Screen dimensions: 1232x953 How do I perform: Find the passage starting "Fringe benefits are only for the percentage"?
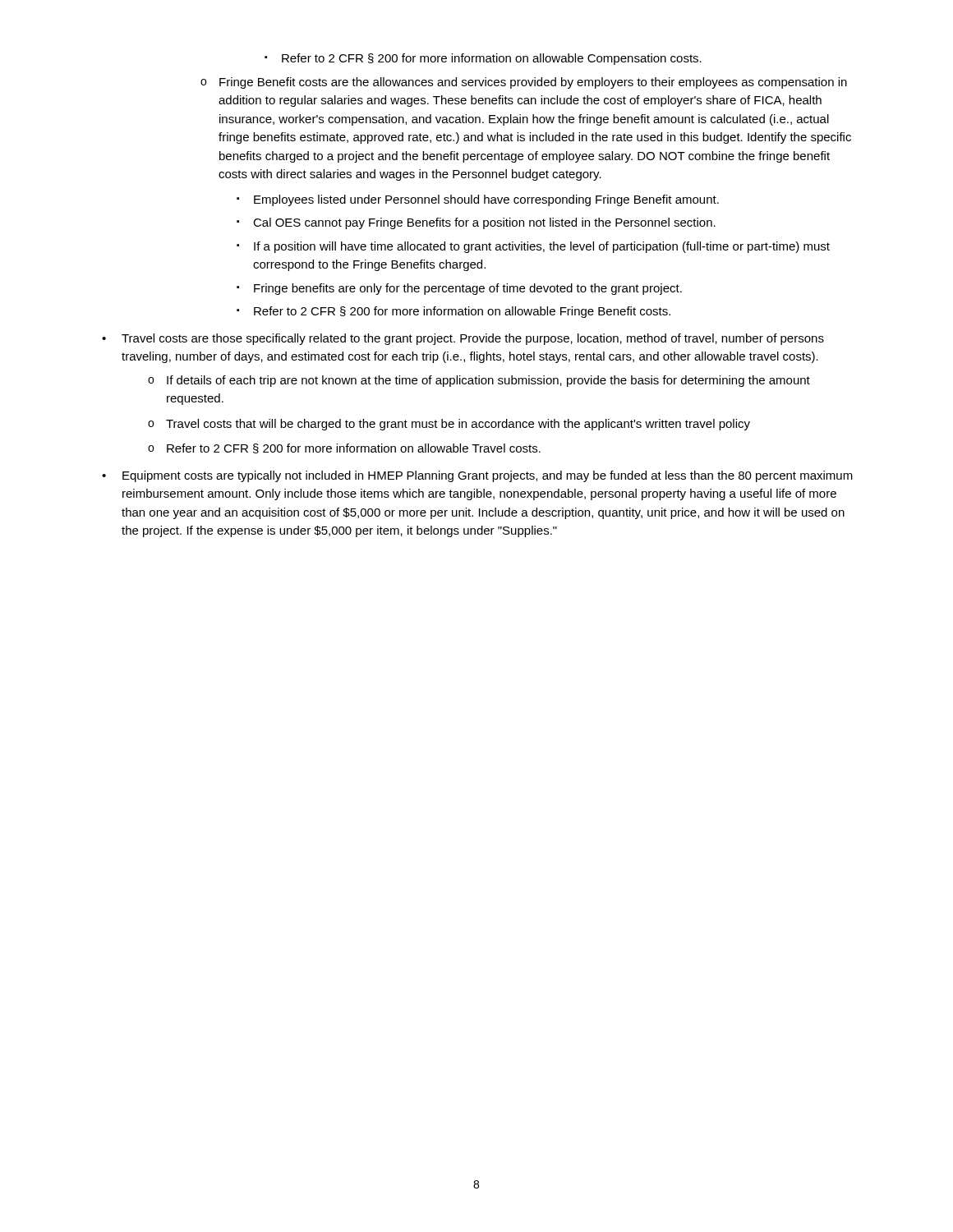468,287
